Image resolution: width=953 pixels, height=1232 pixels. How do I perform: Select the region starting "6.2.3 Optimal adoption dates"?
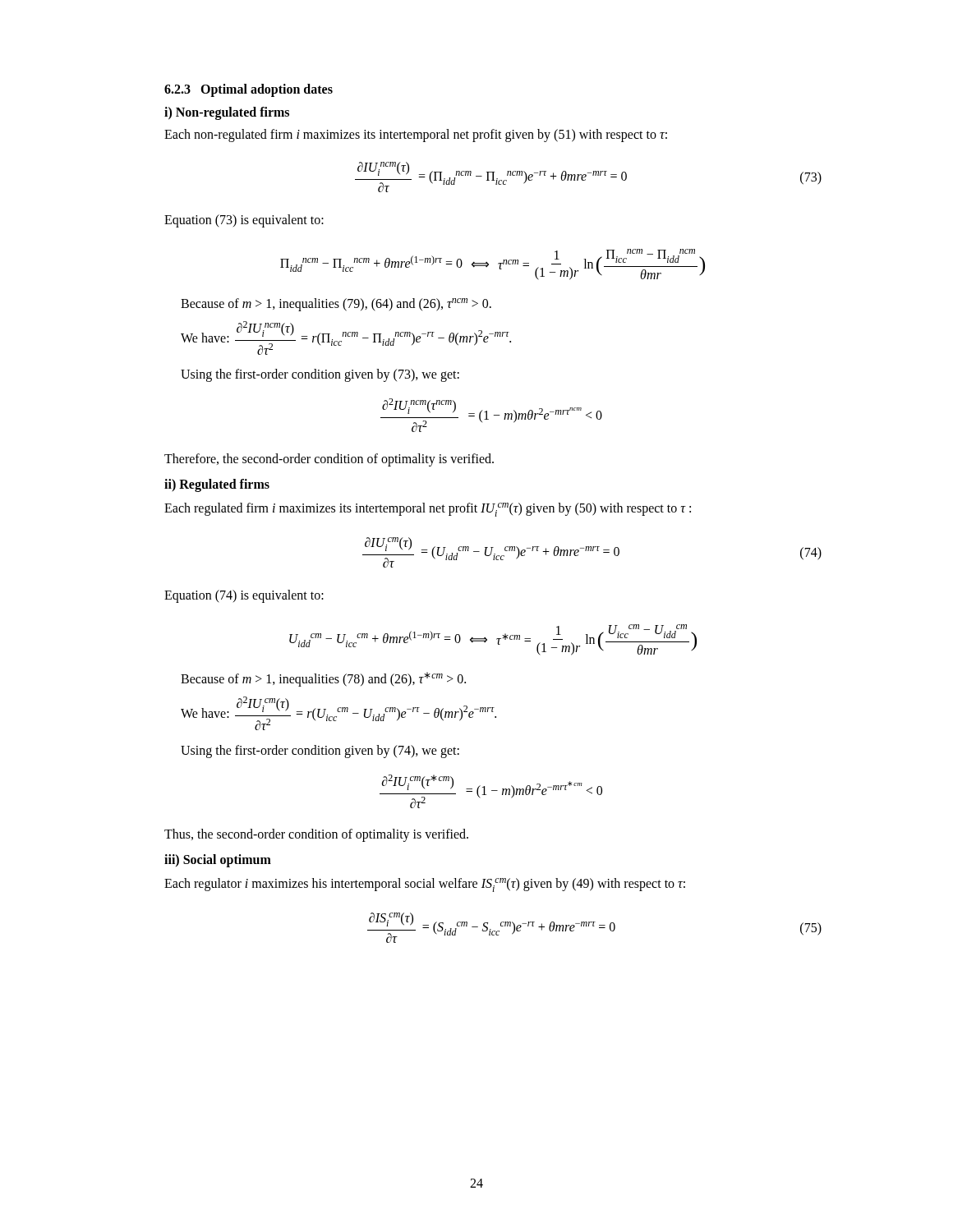(x=248, y=89)
